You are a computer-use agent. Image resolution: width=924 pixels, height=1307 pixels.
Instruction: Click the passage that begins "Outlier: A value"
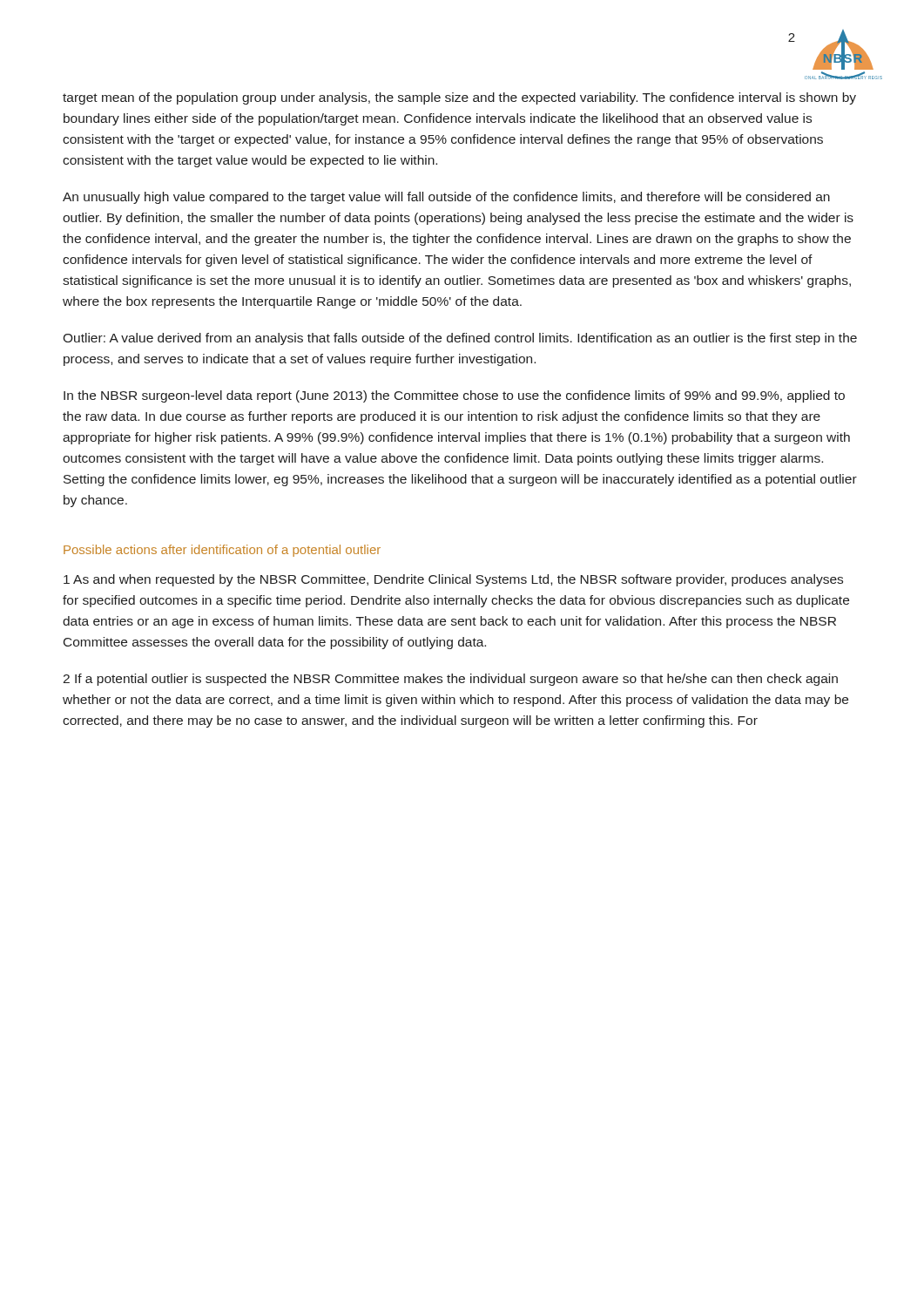460,348
